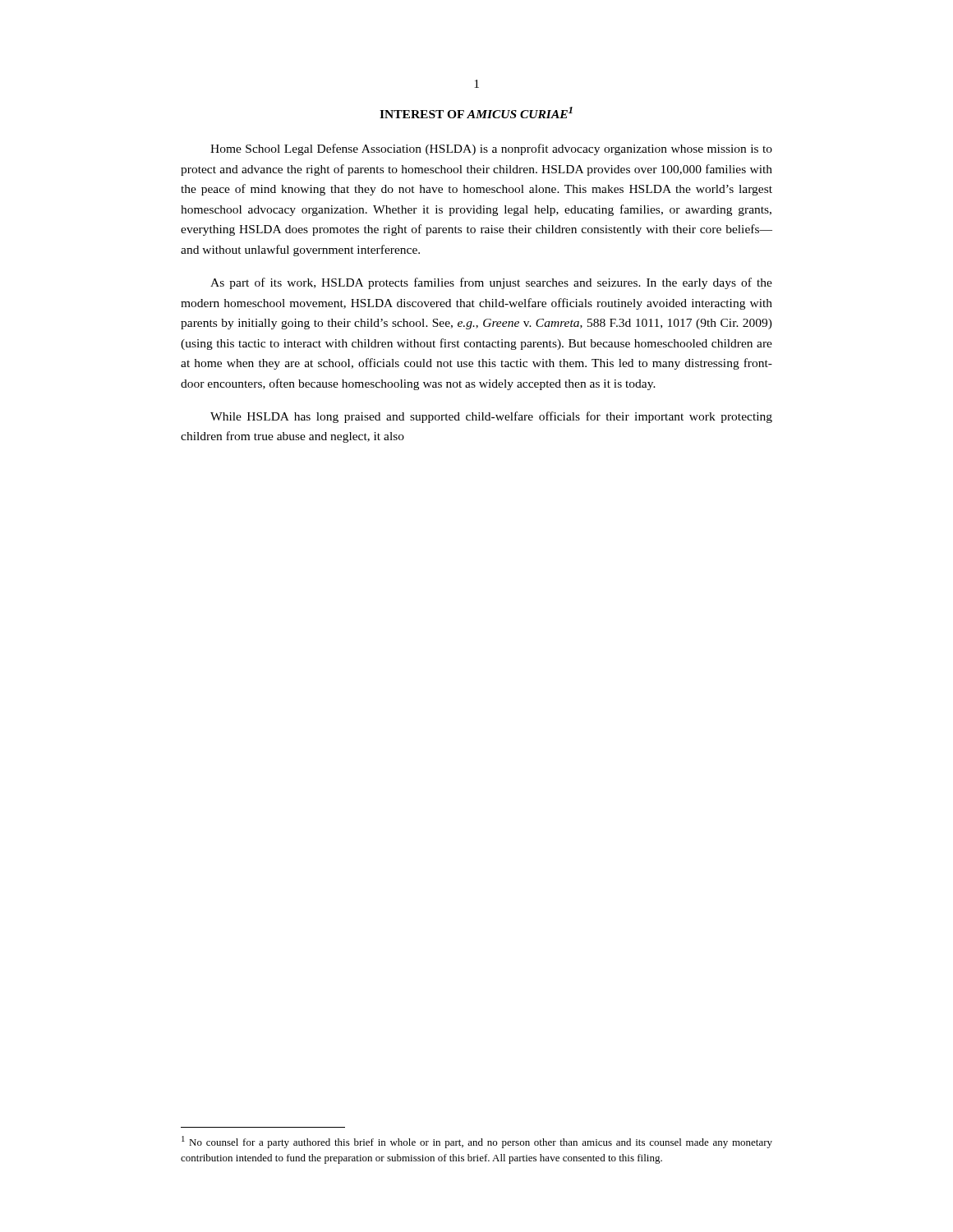Find the block on this page that starts "As part of"

tap(476, 332)
